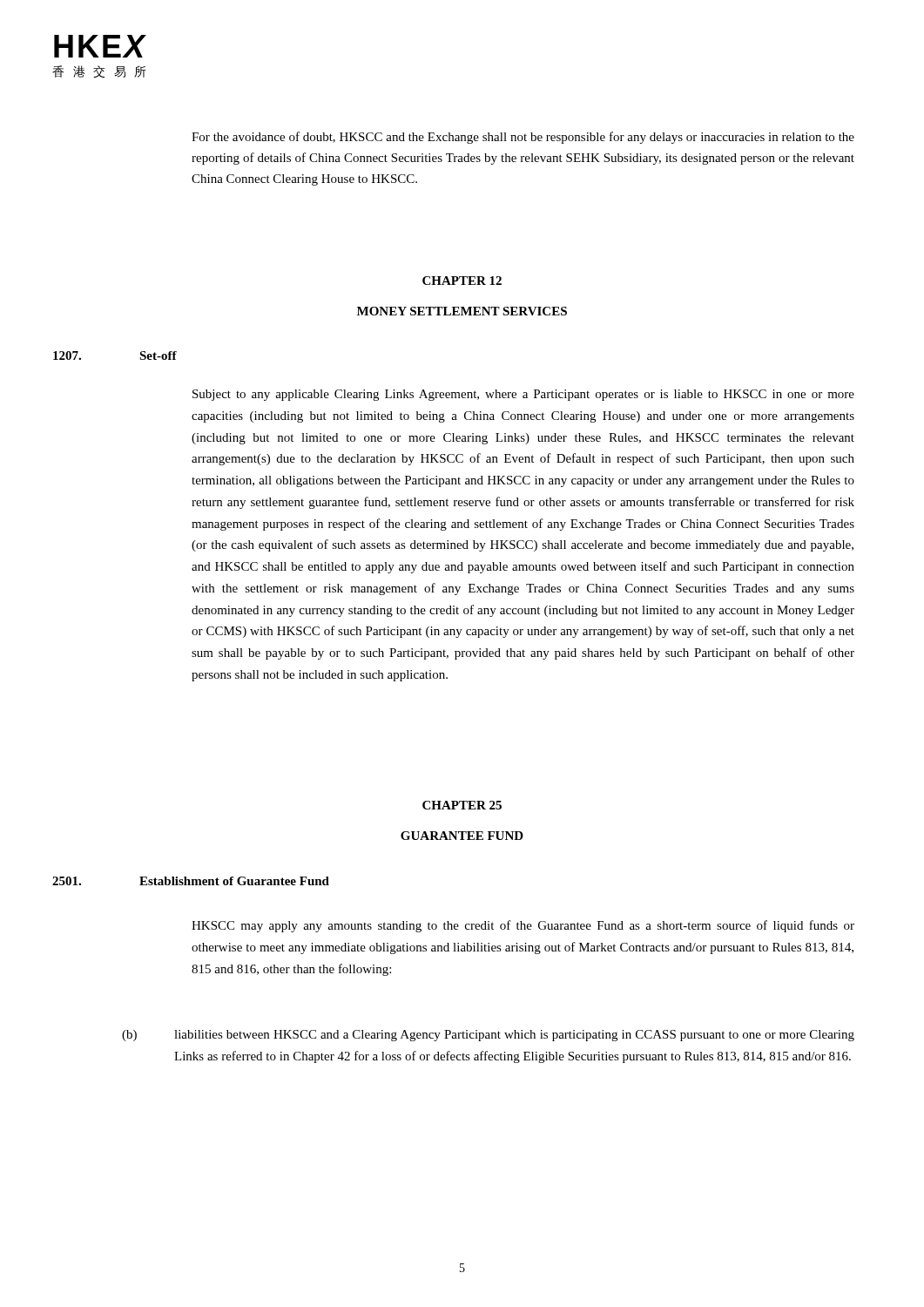Locate the text block with the text "For the avoidance of doubt, HKSCC and the"
This screenshot has width=924, height=1307.
(x=523, y=158)
